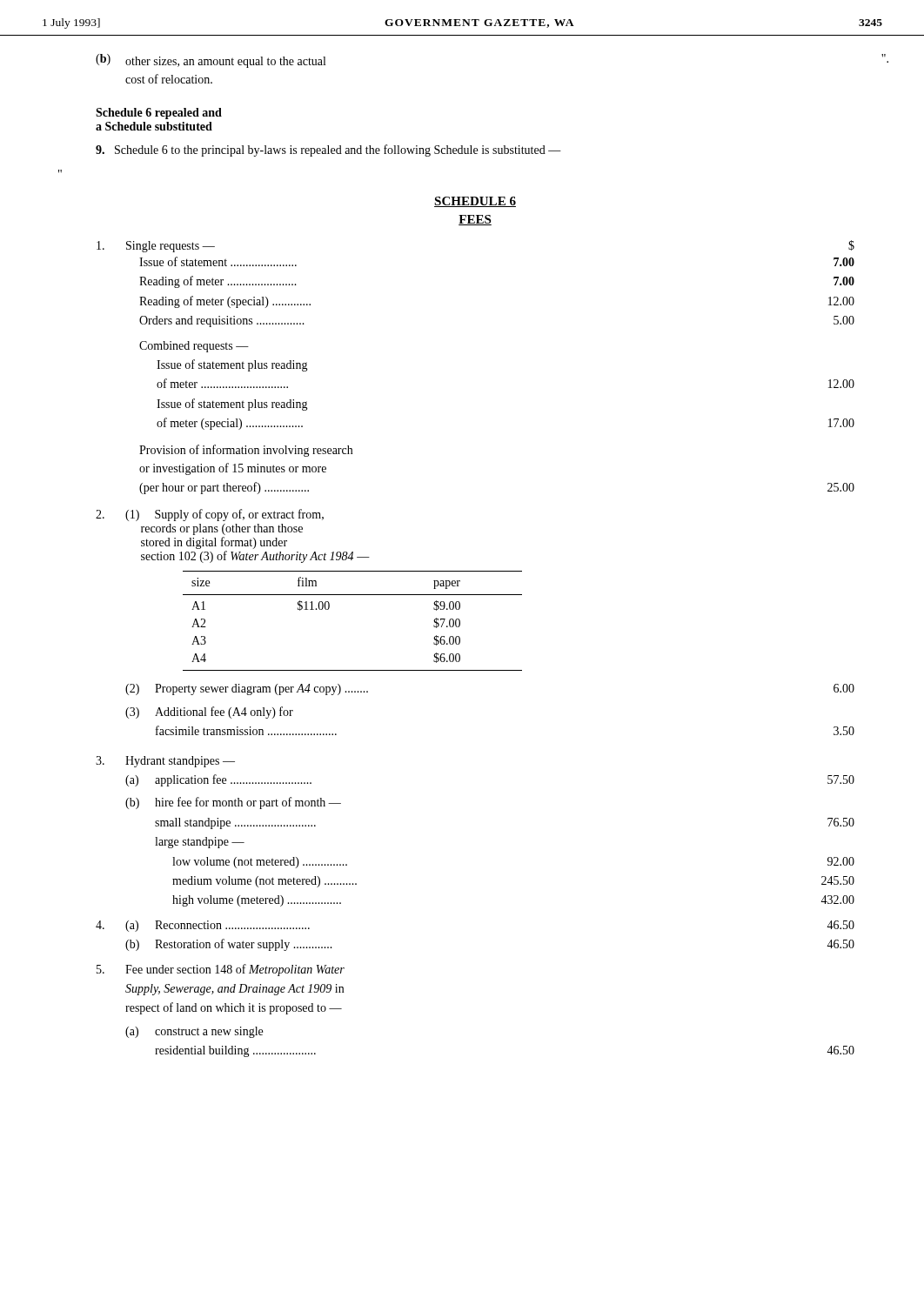Viewport: 924px width, 1305px height.
Task: Select the text block containing "Schedule 6 to the principal by-laws is repealed"
Action: point(328,150)
